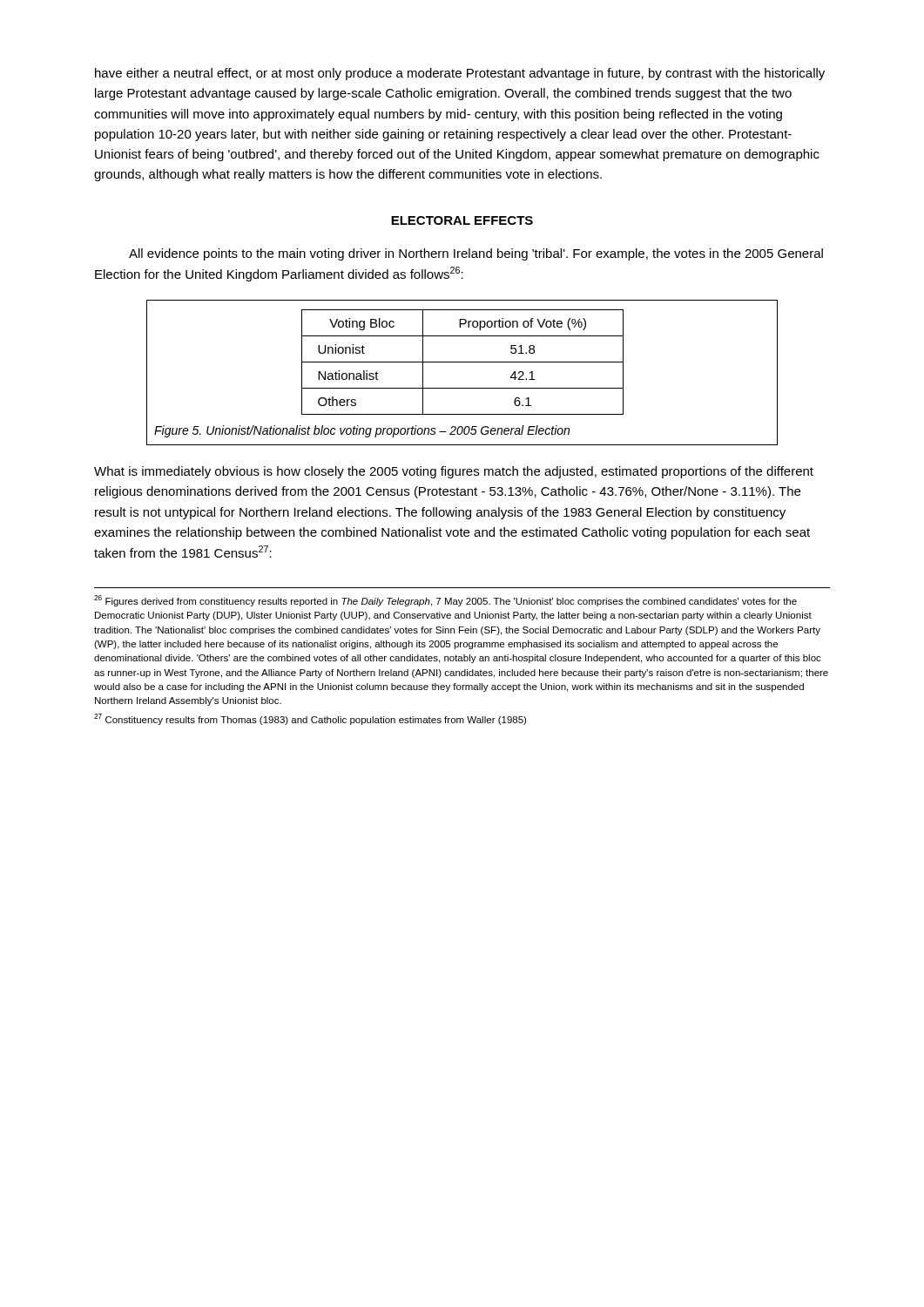Where is the caption that starts "Figure 5. Unionist/Nationalist bloc"?

[x=362, y=430]
